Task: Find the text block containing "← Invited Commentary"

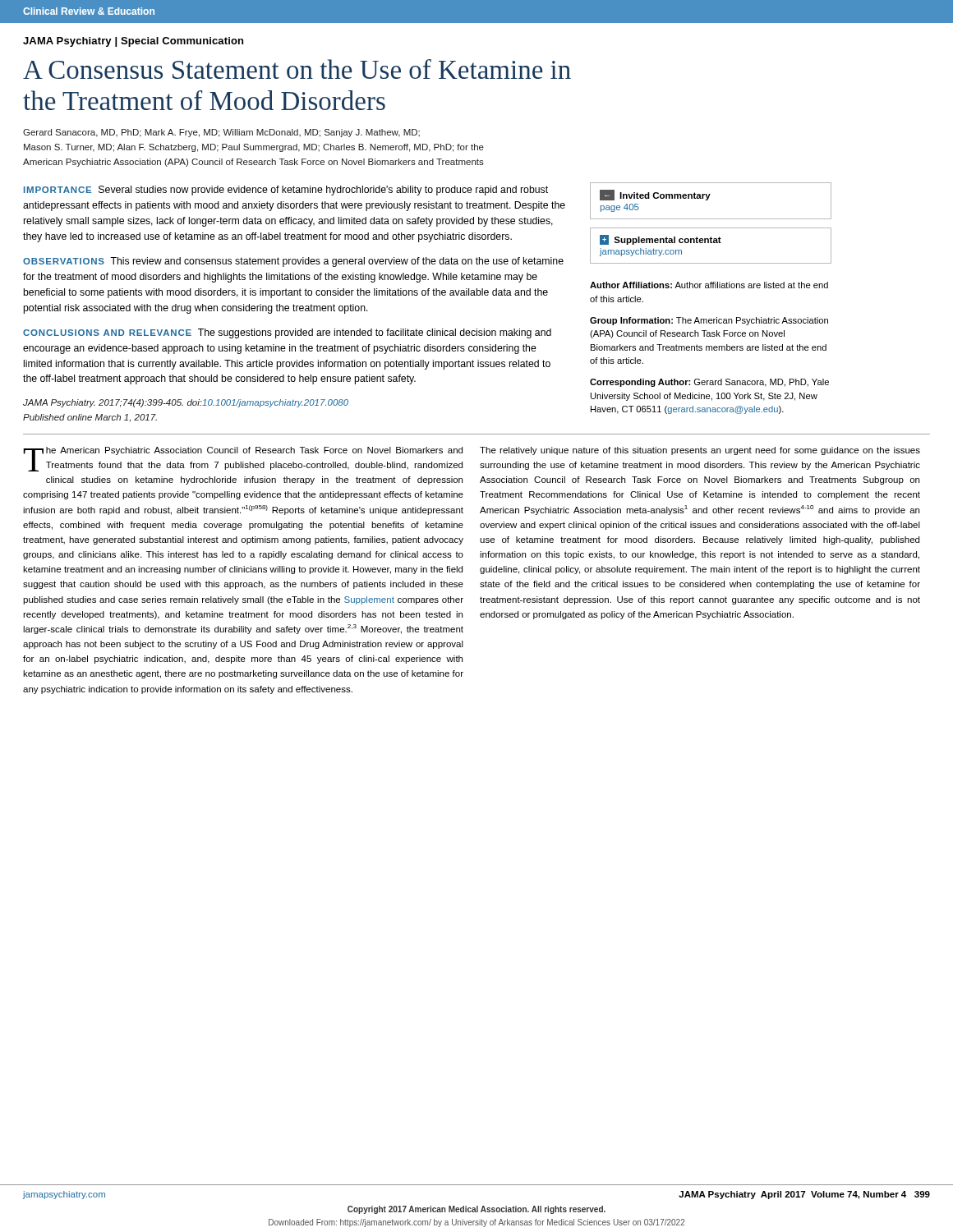Action: 711,201
